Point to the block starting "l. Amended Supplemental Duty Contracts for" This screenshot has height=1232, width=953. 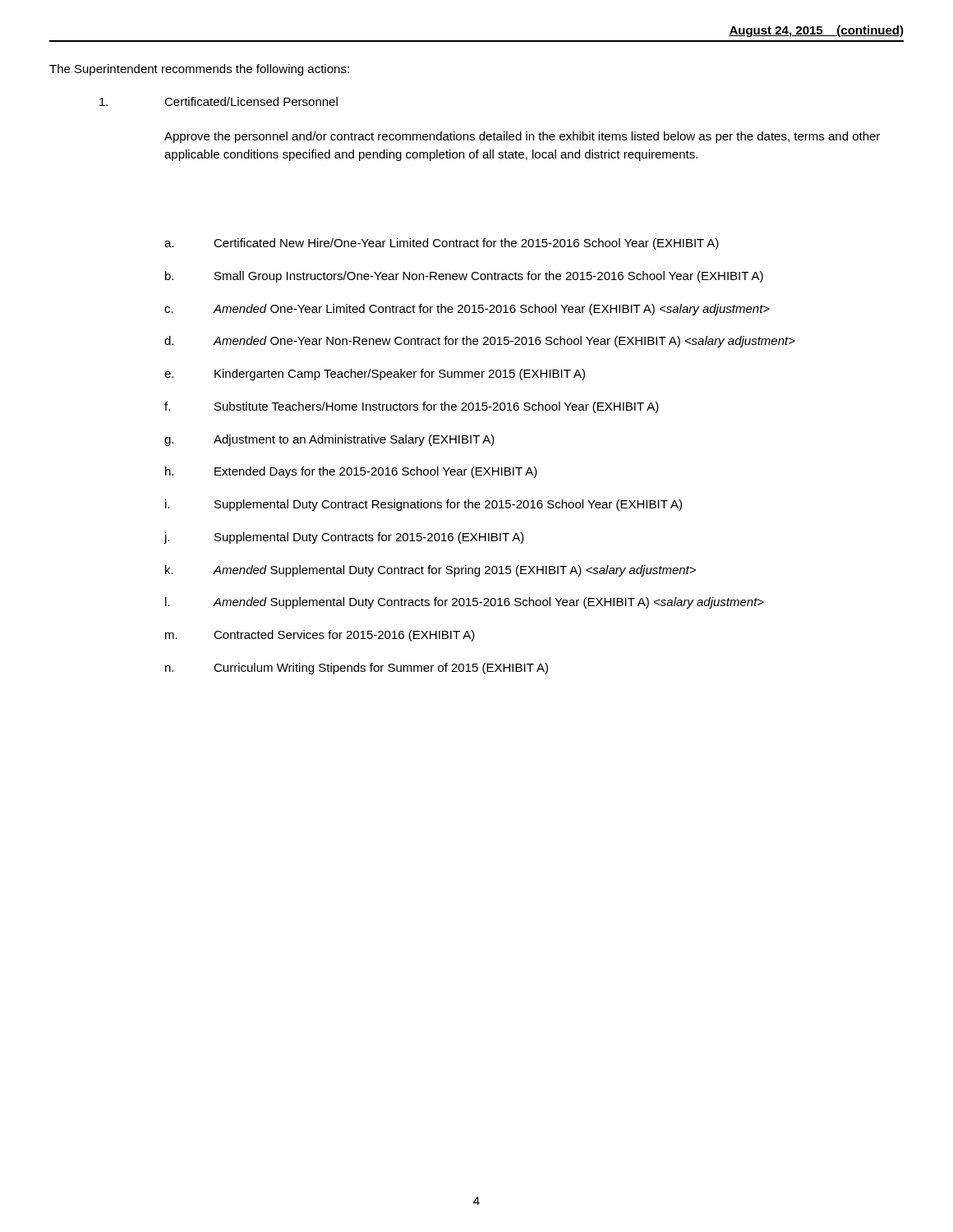point(534,602)
